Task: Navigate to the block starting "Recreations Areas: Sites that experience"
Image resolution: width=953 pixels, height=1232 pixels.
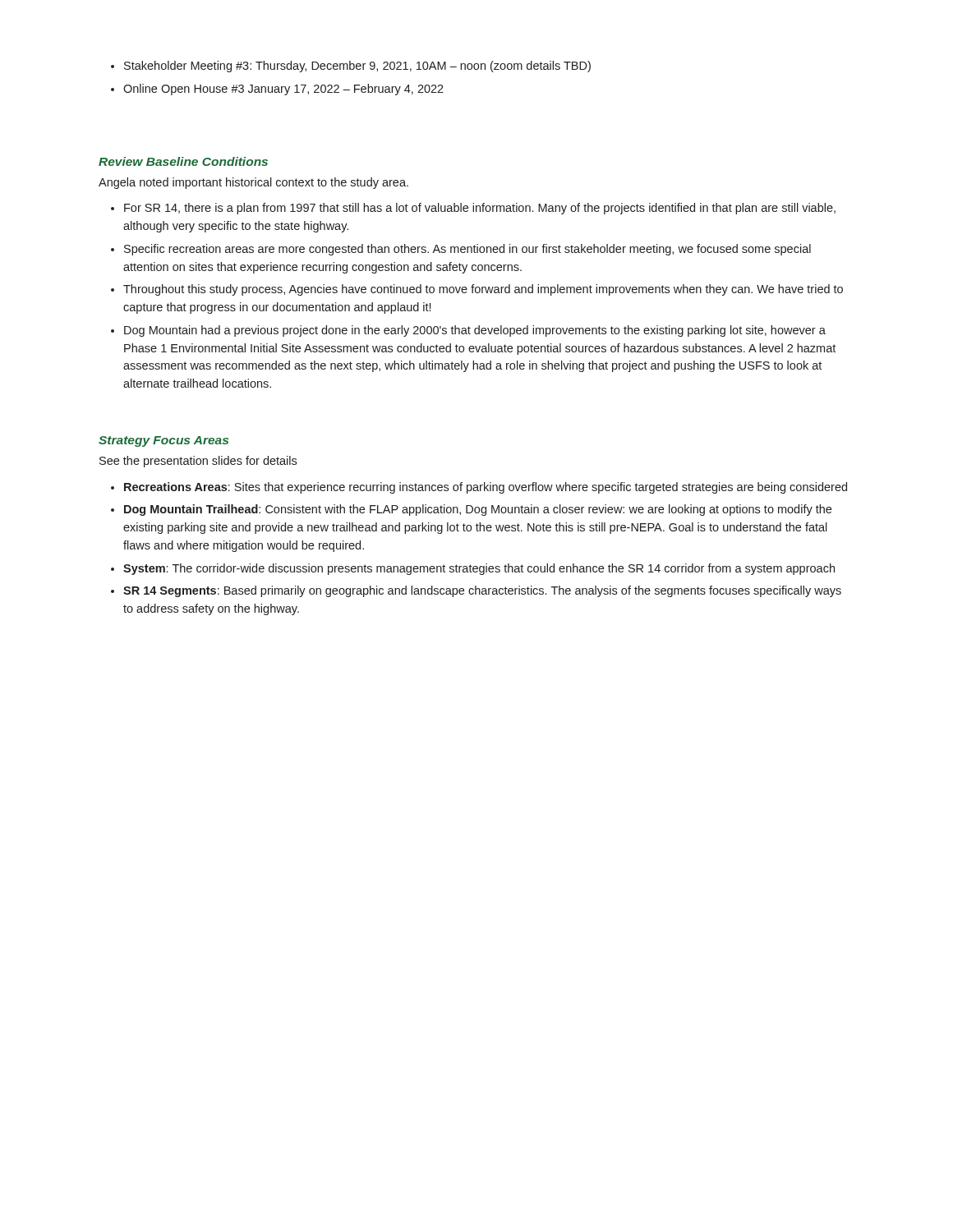Action: click(489, 487)
